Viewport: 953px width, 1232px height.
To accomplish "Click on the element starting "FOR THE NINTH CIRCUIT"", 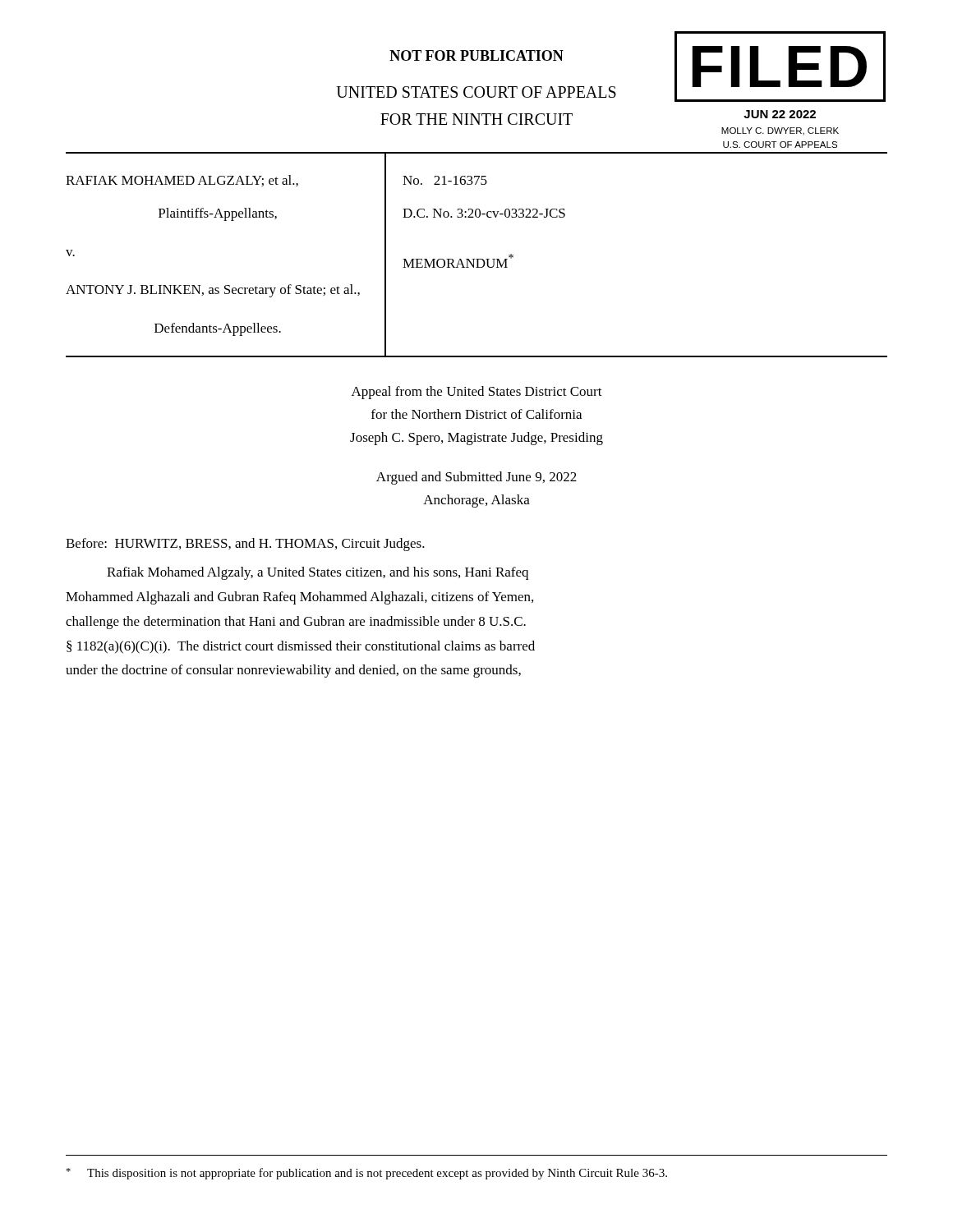I will pyautogui.click(x=476, y=119).
